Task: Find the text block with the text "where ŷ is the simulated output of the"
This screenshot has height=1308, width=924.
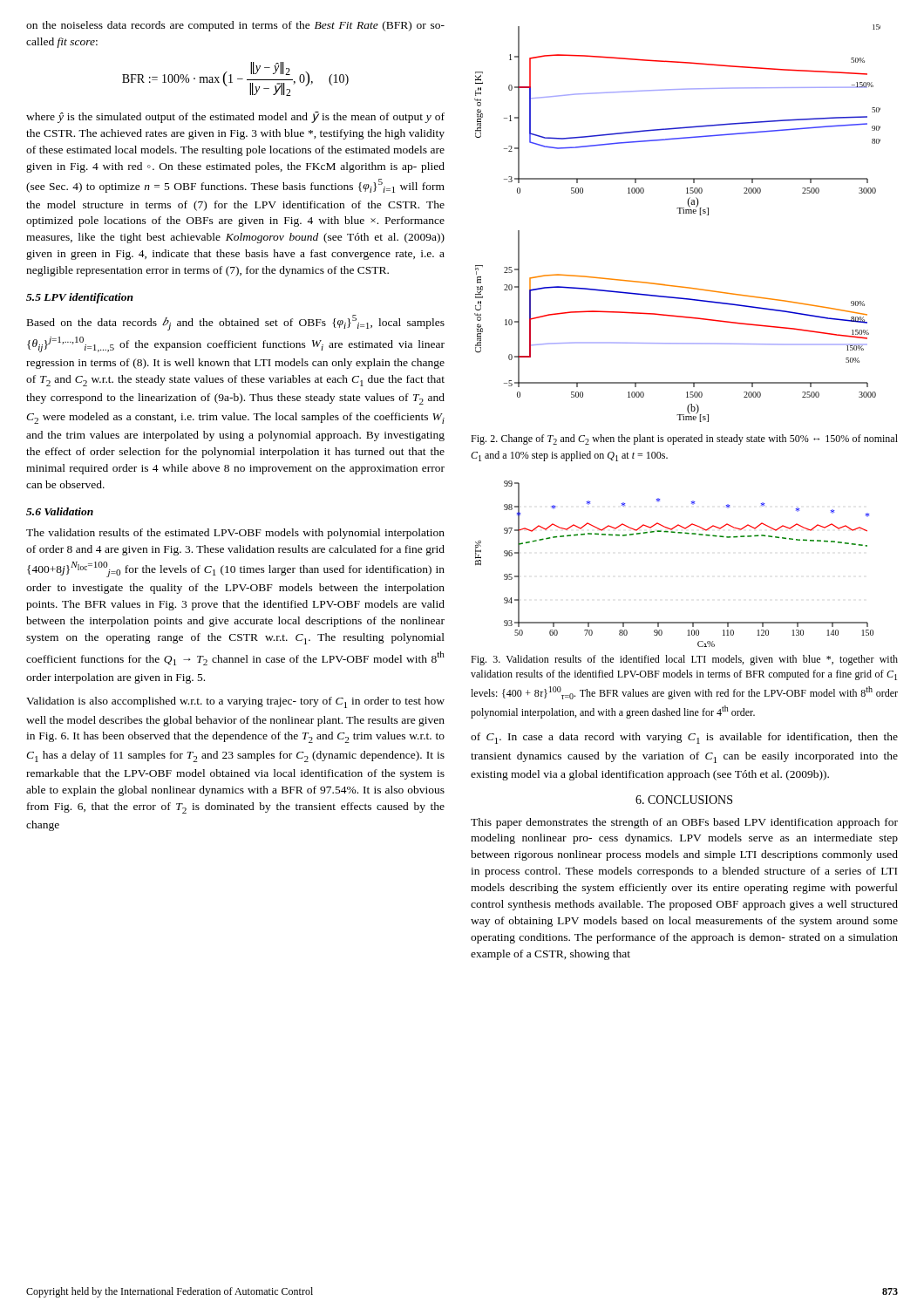Action: [235, 193]
